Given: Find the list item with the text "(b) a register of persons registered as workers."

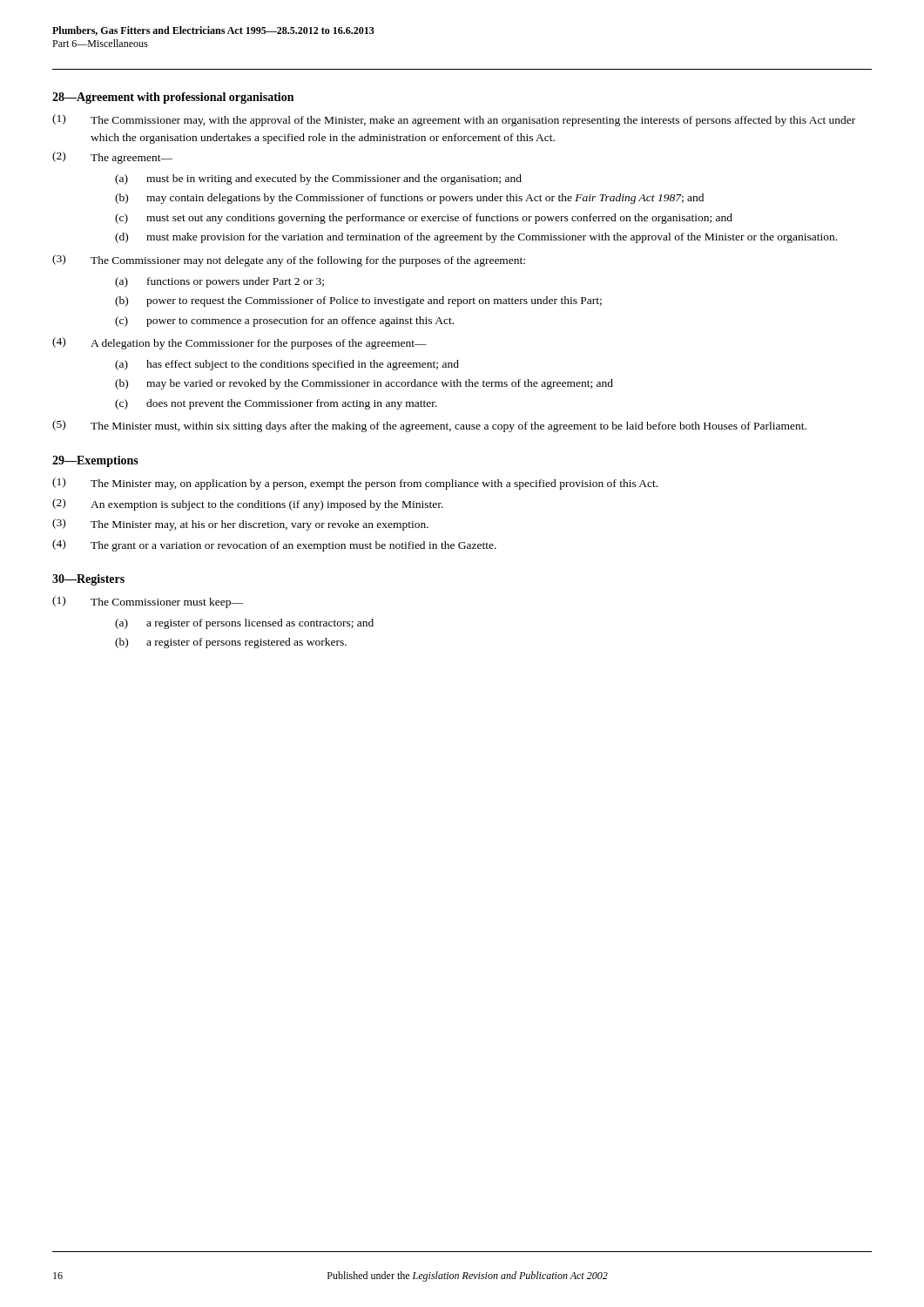Looking at the screenshot, I should pyautogui.click(x=231, y=643).
